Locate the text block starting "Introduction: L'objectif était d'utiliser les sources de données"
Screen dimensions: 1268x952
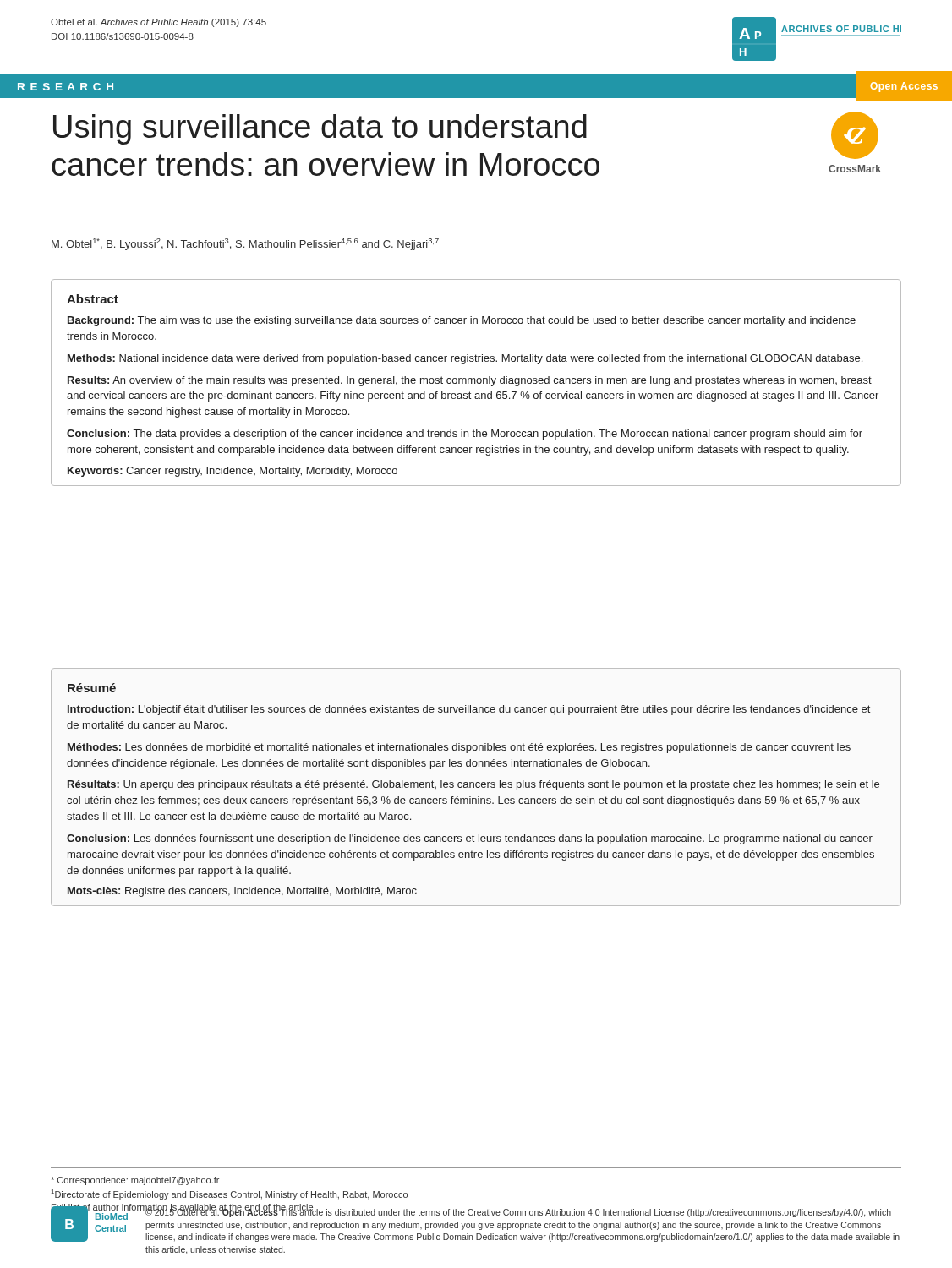click(x=469, y=717)
